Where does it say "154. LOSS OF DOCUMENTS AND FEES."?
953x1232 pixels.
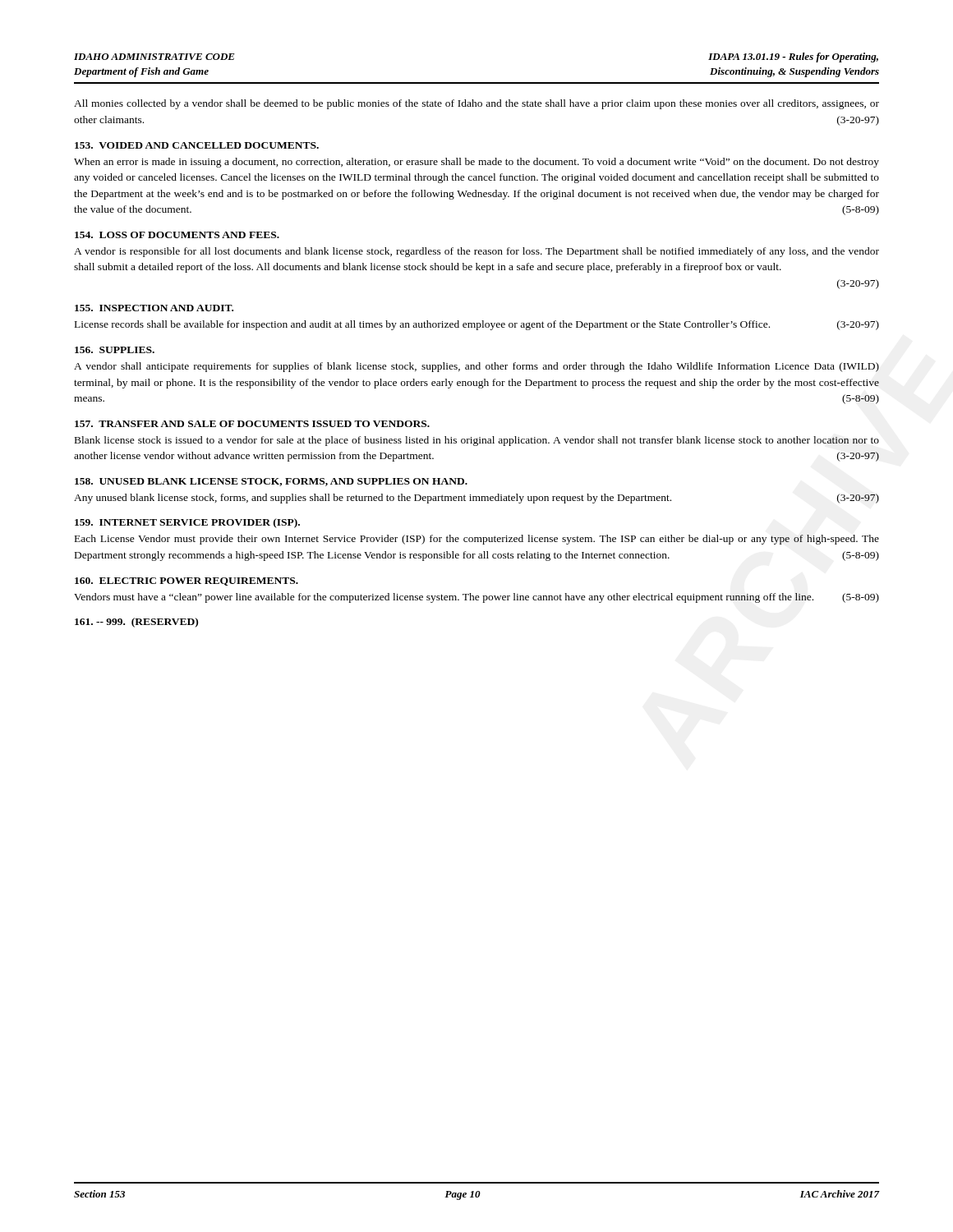177,234
